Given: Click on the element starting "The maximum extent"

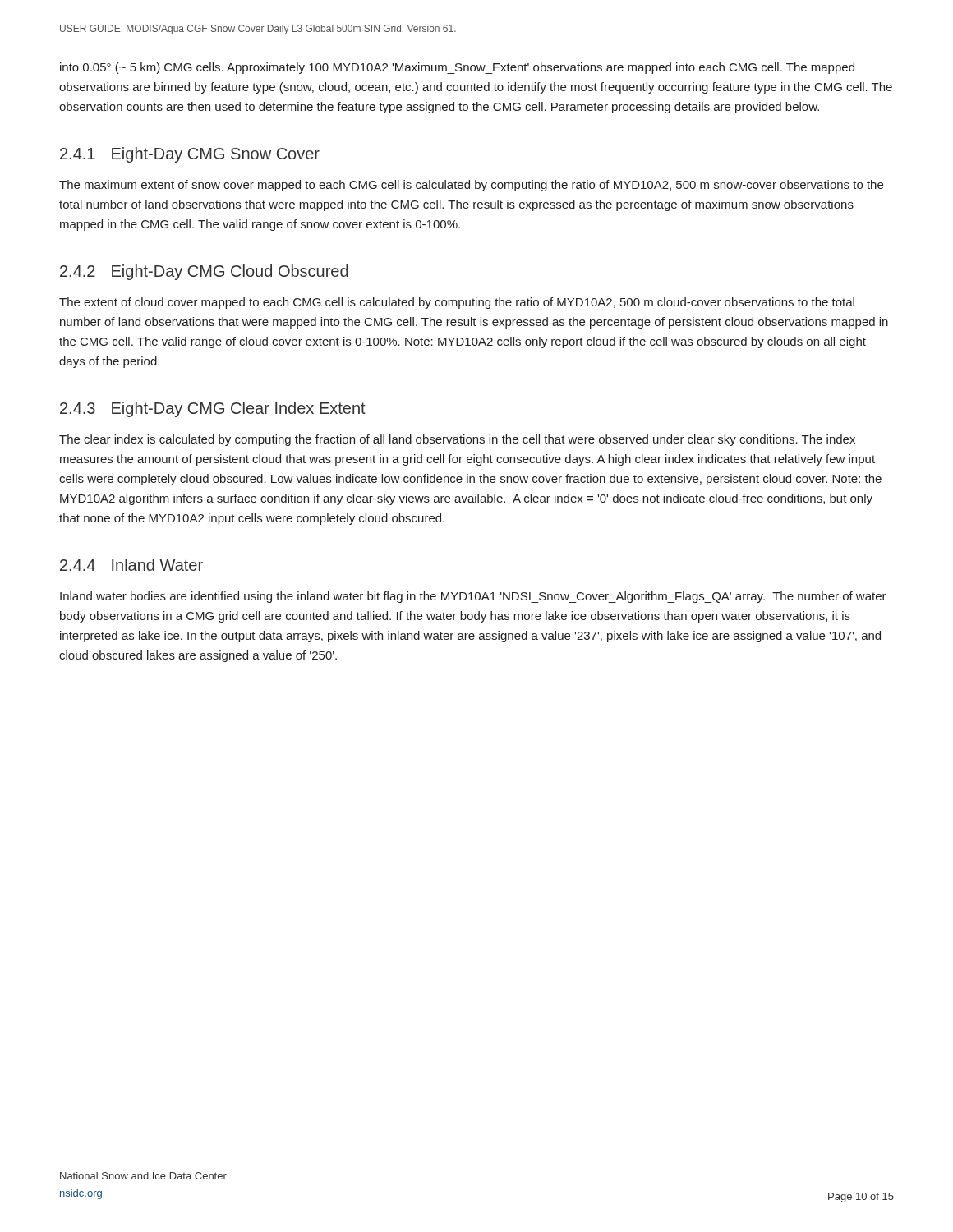Looking at the screenshot, I should 471,204.
